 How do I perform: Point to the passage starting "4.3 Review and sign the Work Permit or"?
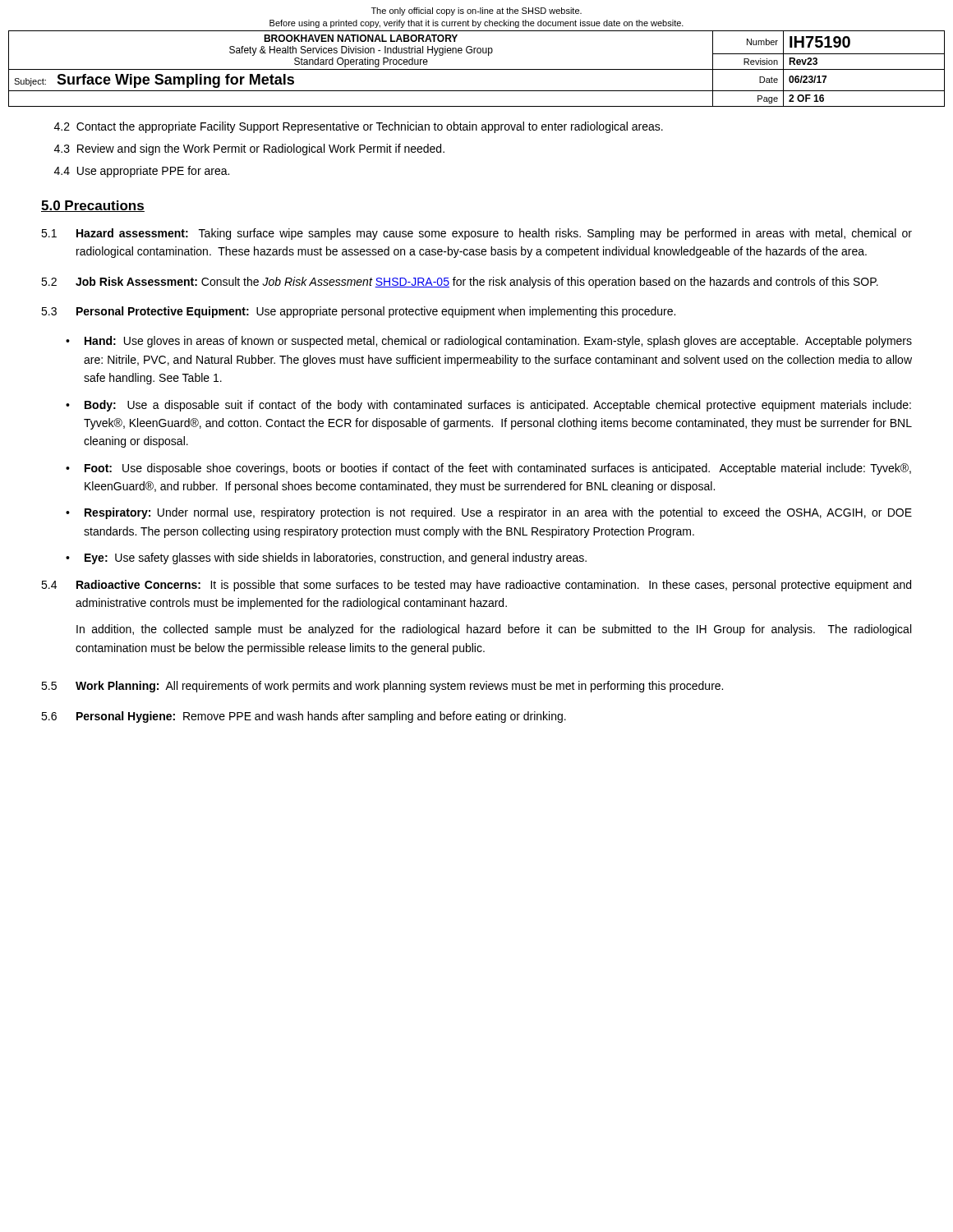[243, 149]
